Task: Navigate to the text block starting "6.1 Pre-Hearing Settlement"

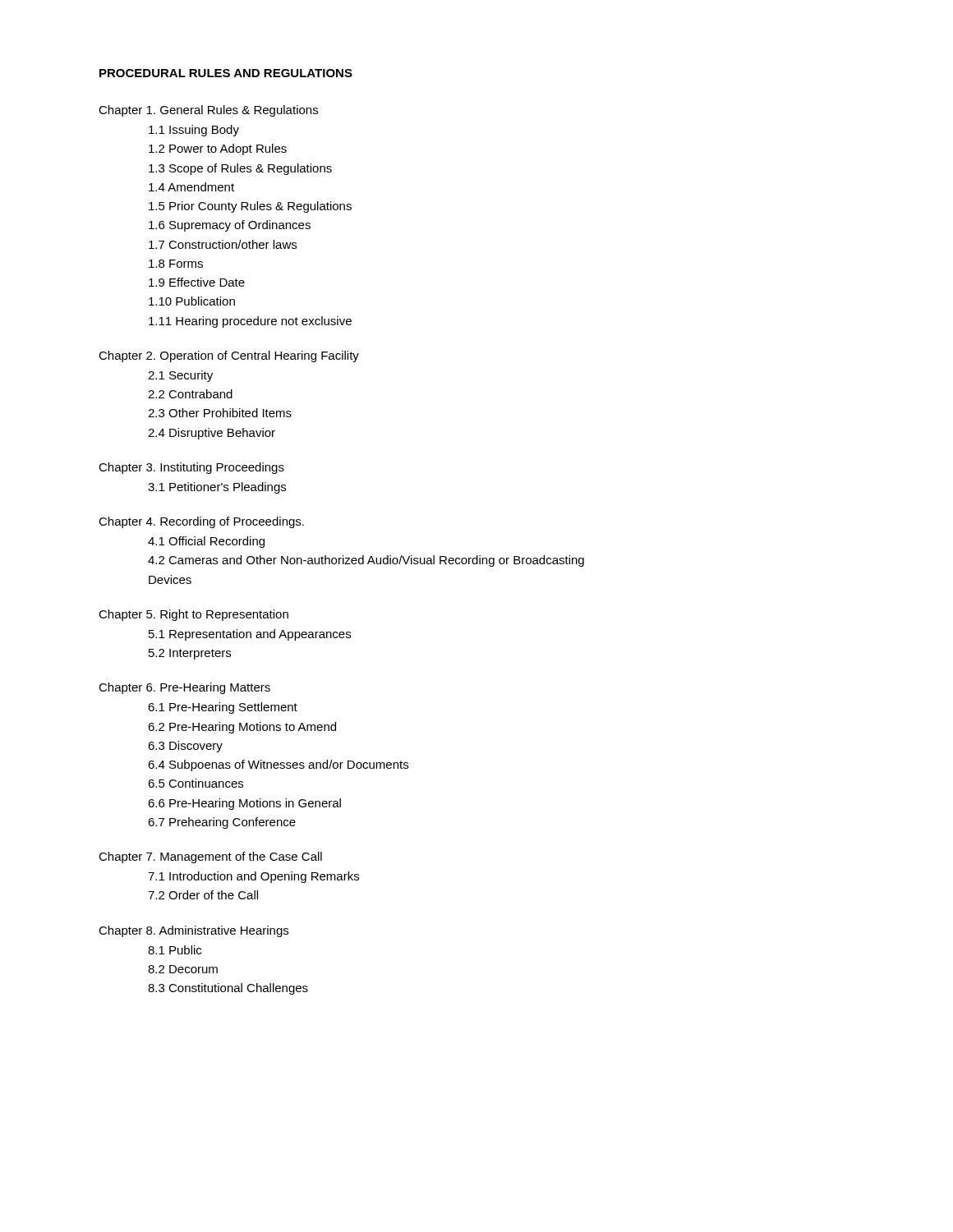Action: 223,707
